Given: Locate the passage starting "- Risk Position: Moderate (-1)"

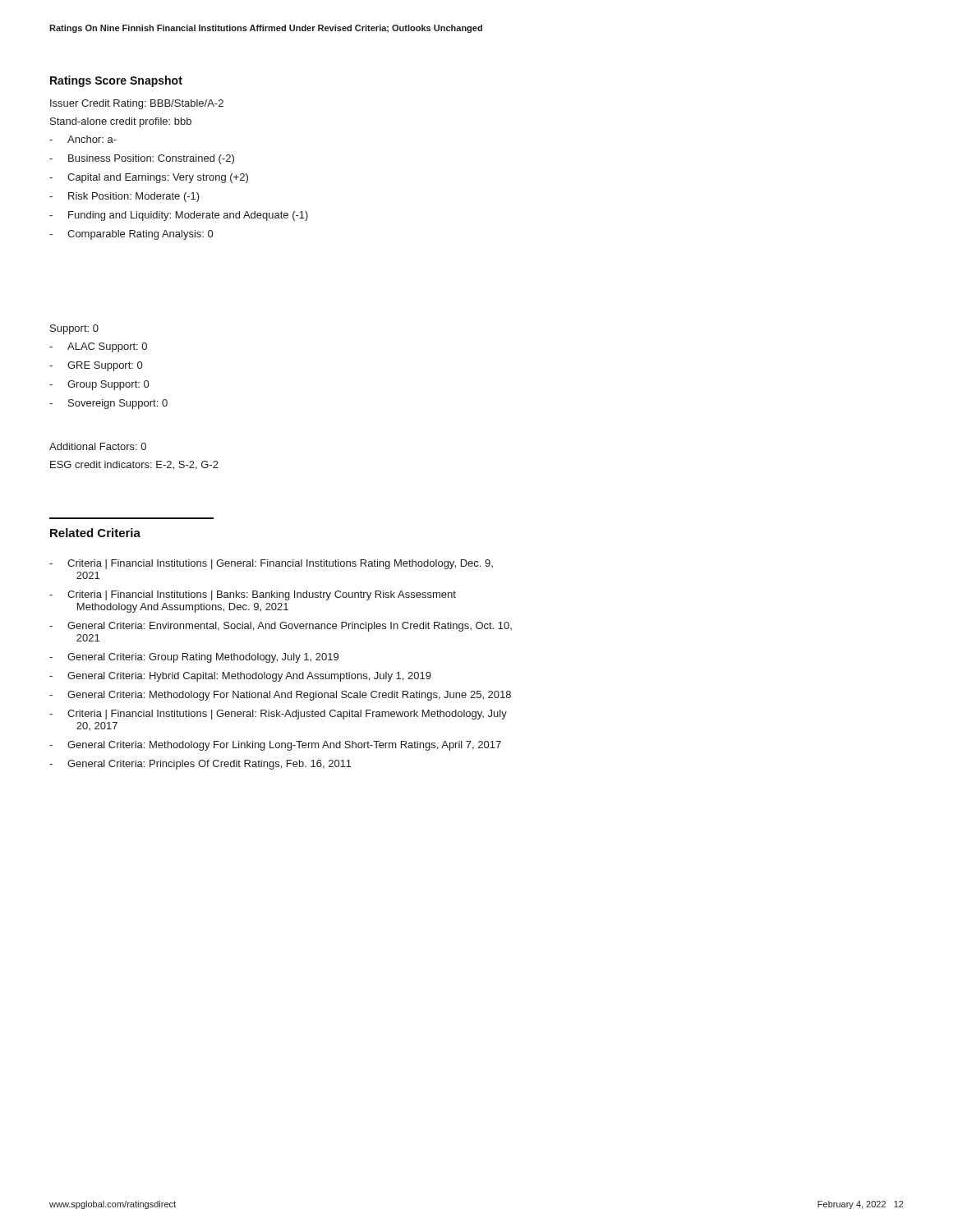Looking at the screenshot, I should (125, 196).
